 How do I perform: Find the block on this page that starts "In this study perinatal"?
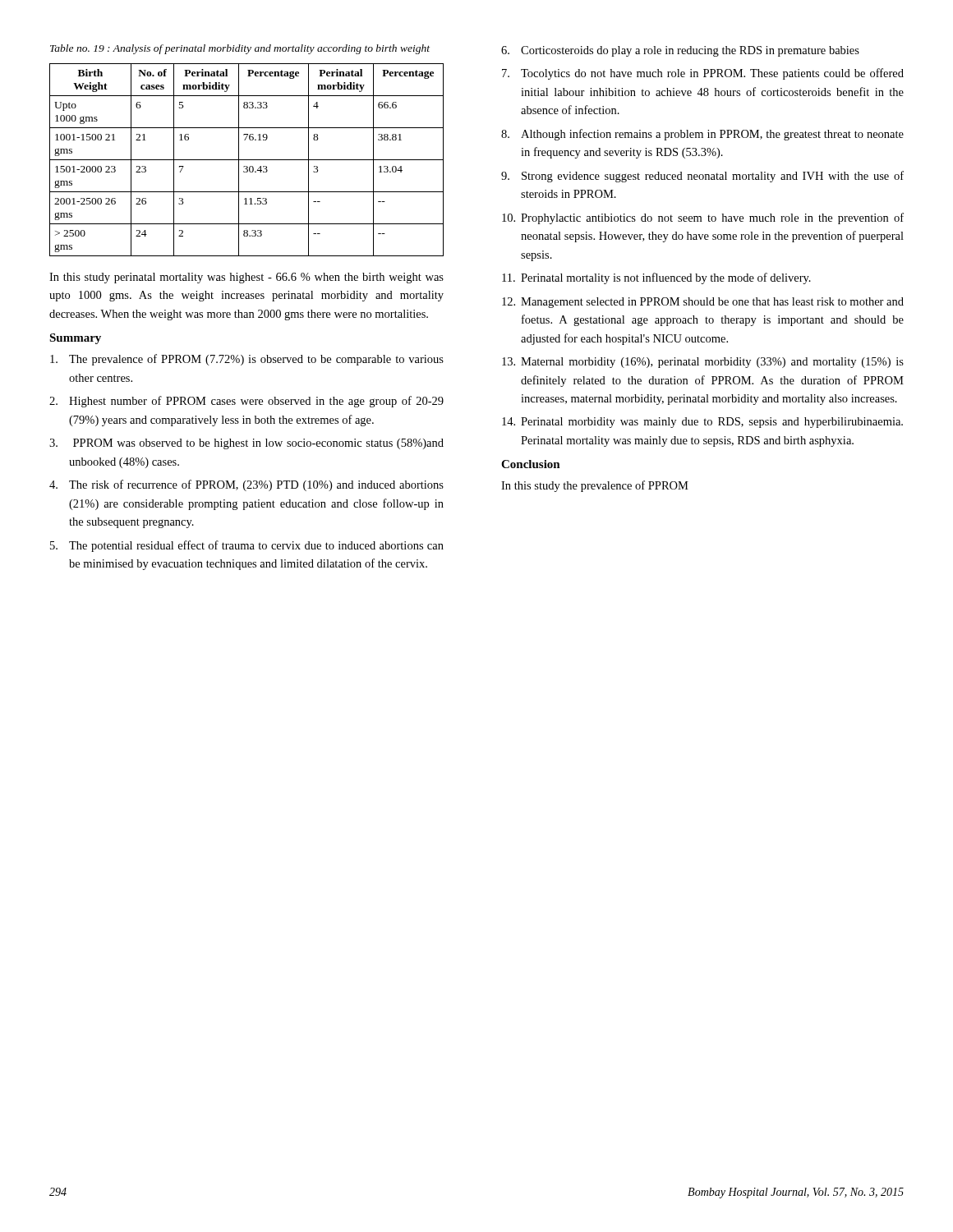point(246,295)
